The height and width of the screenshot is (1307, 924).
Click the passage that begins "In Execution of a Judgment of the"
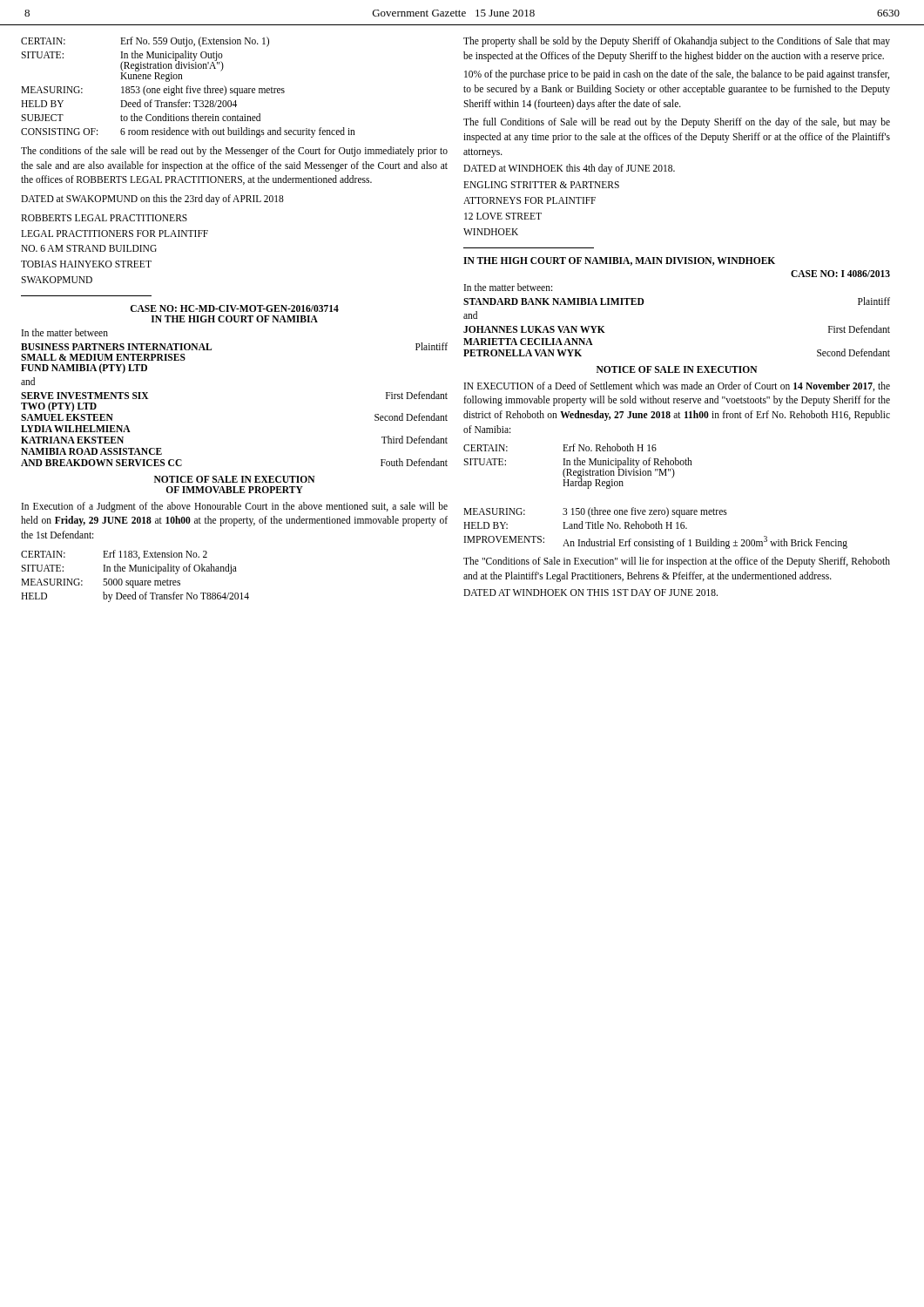click(x=234, y=521)
